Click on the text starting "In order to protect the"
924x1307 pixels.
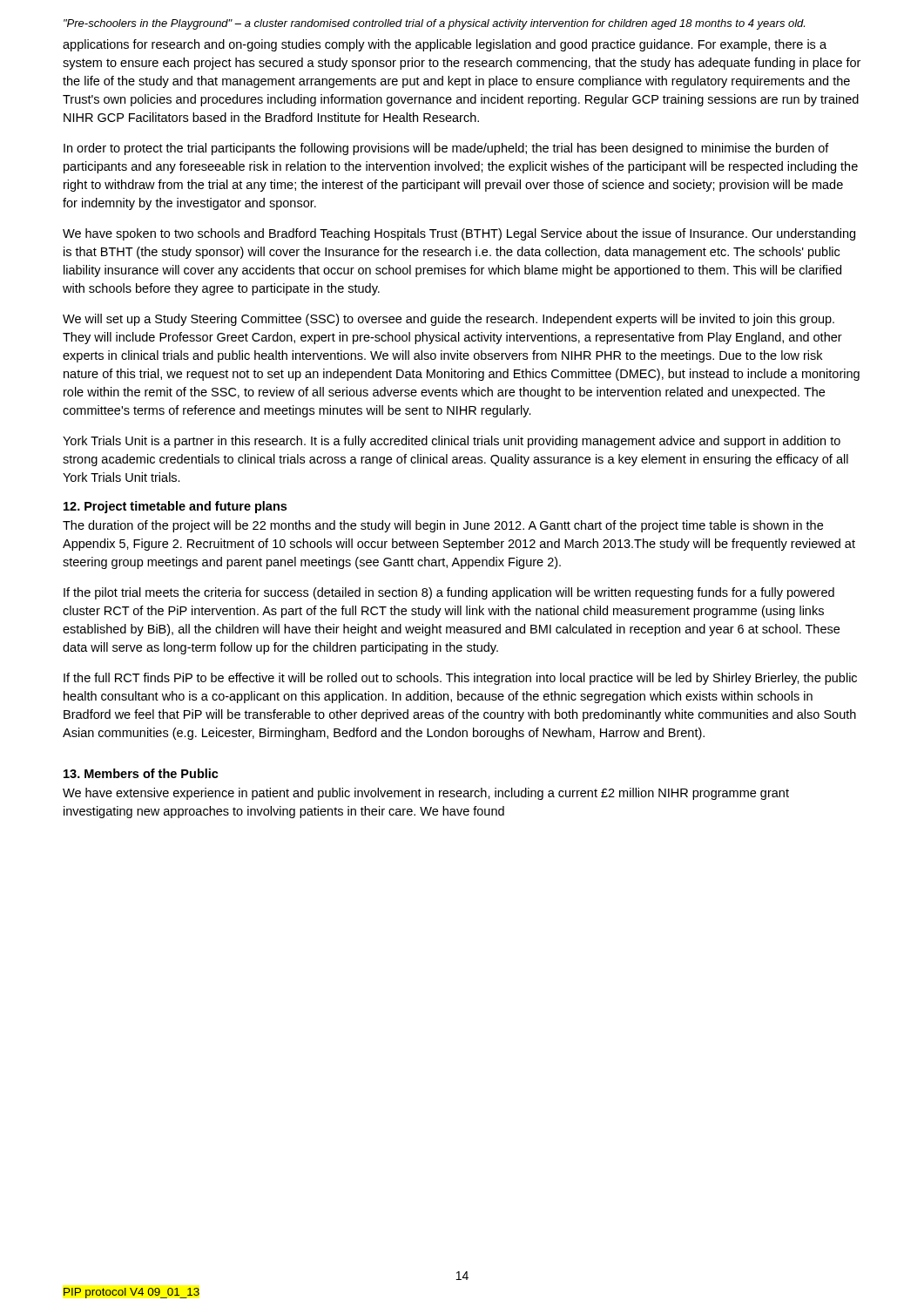coord(460,175)
